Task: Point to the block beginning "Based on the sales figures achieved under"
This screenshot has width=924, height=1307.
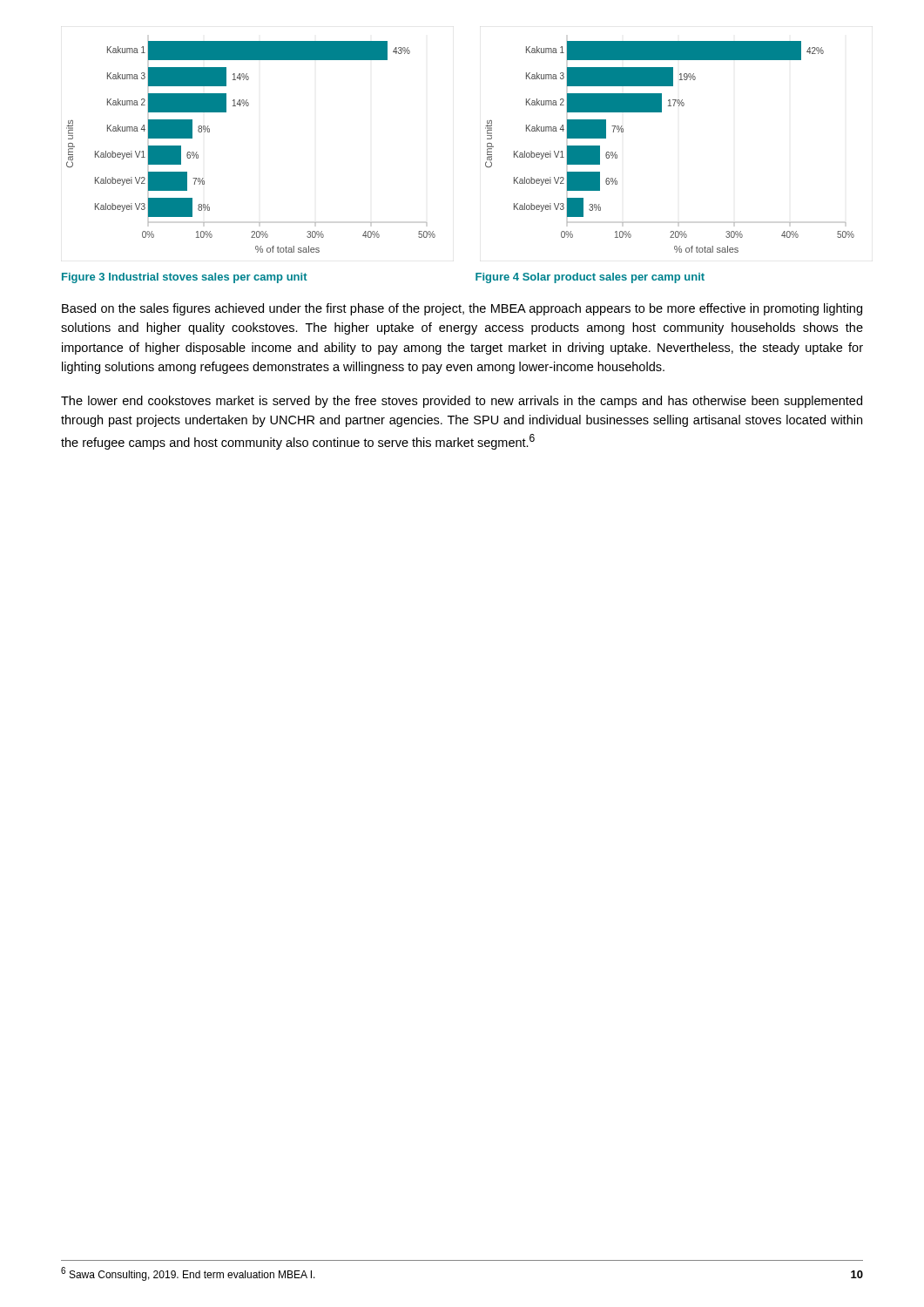Action: coord(462,338)
